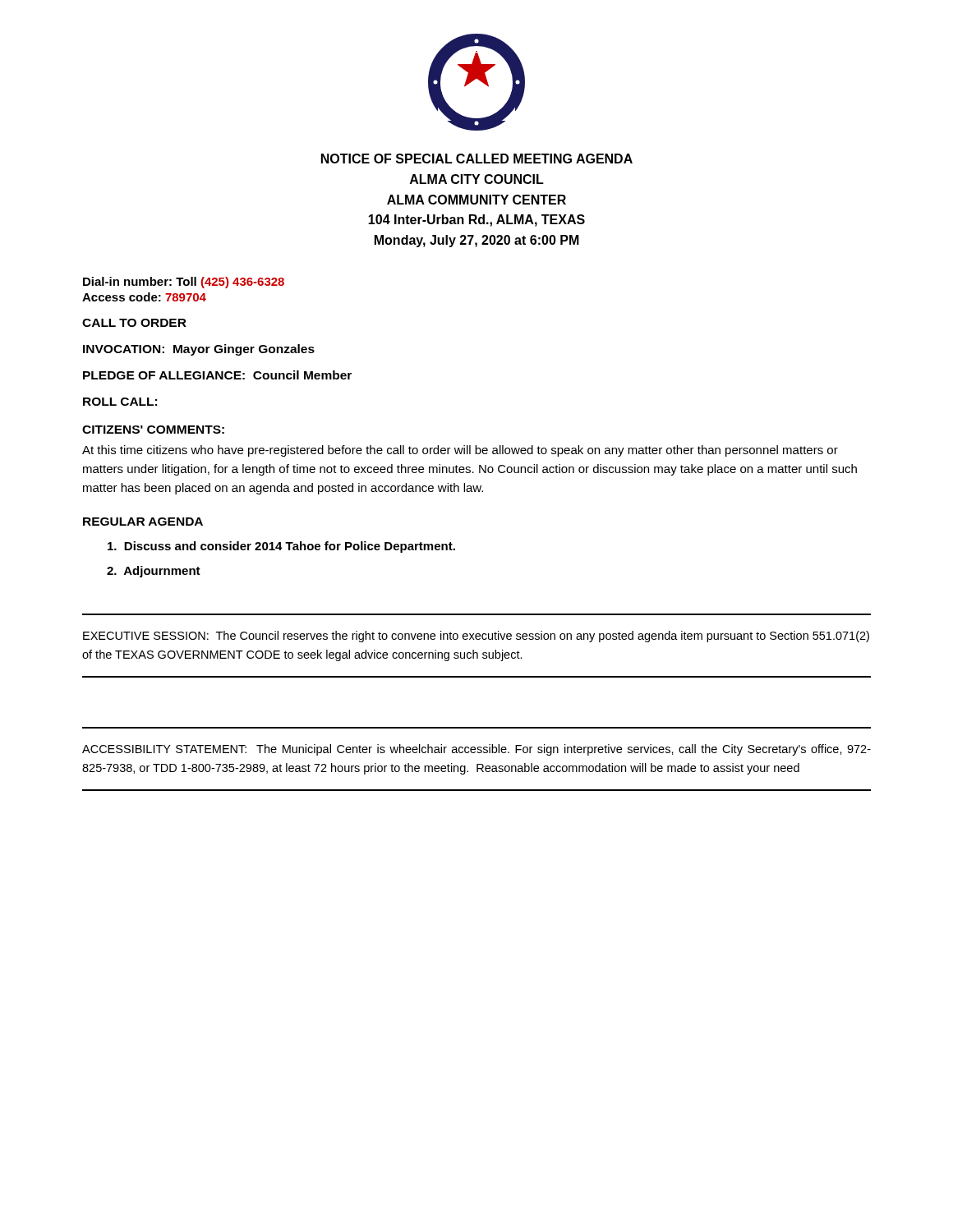Point to the text block starting "REGULAR AGENDA"
Viewport: 953px width, 1232px height.
[x=143, y=521]
